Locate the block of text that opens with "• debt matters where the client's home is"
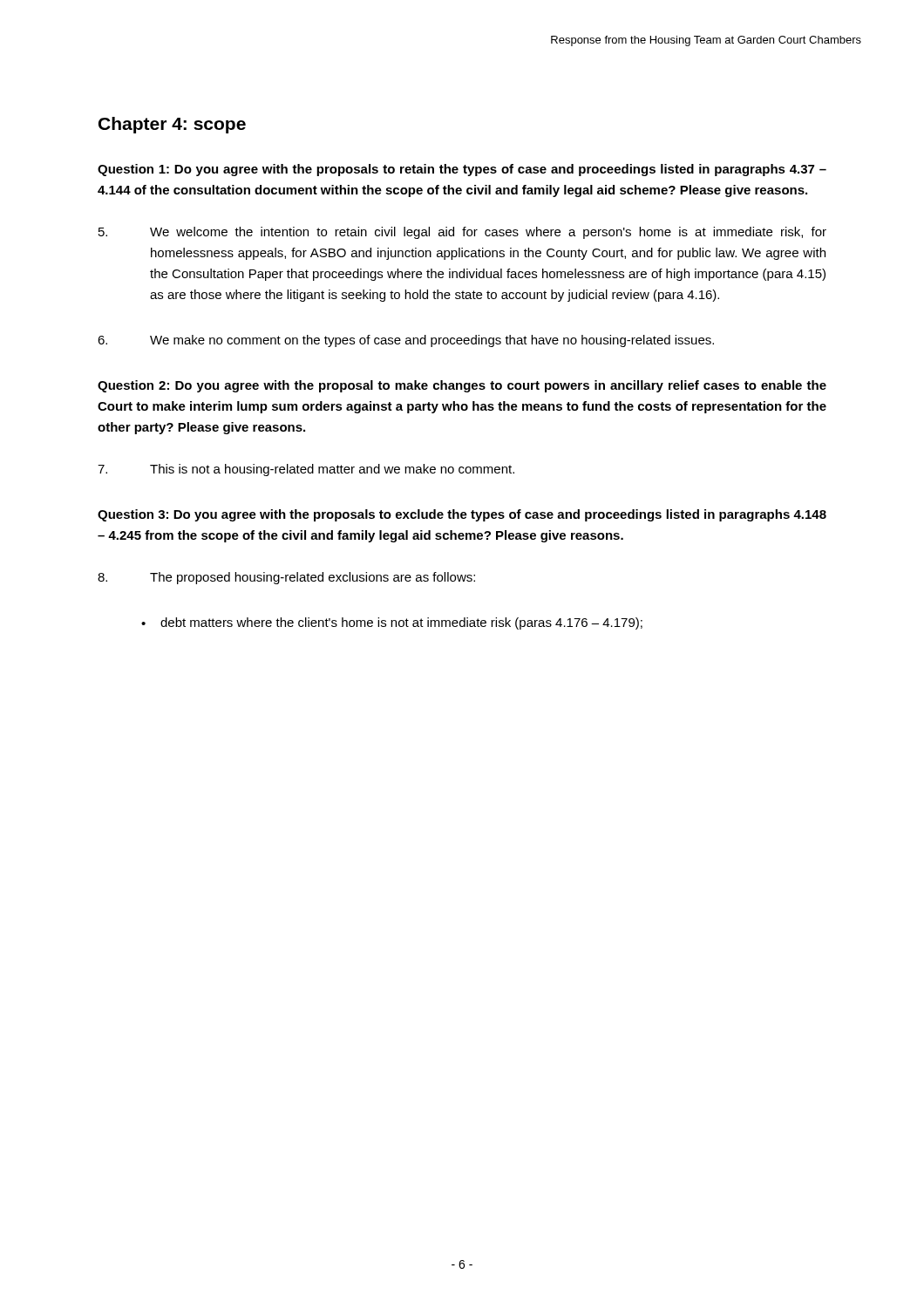Viewport: 924px width, 1308px height. click(484, 623)
